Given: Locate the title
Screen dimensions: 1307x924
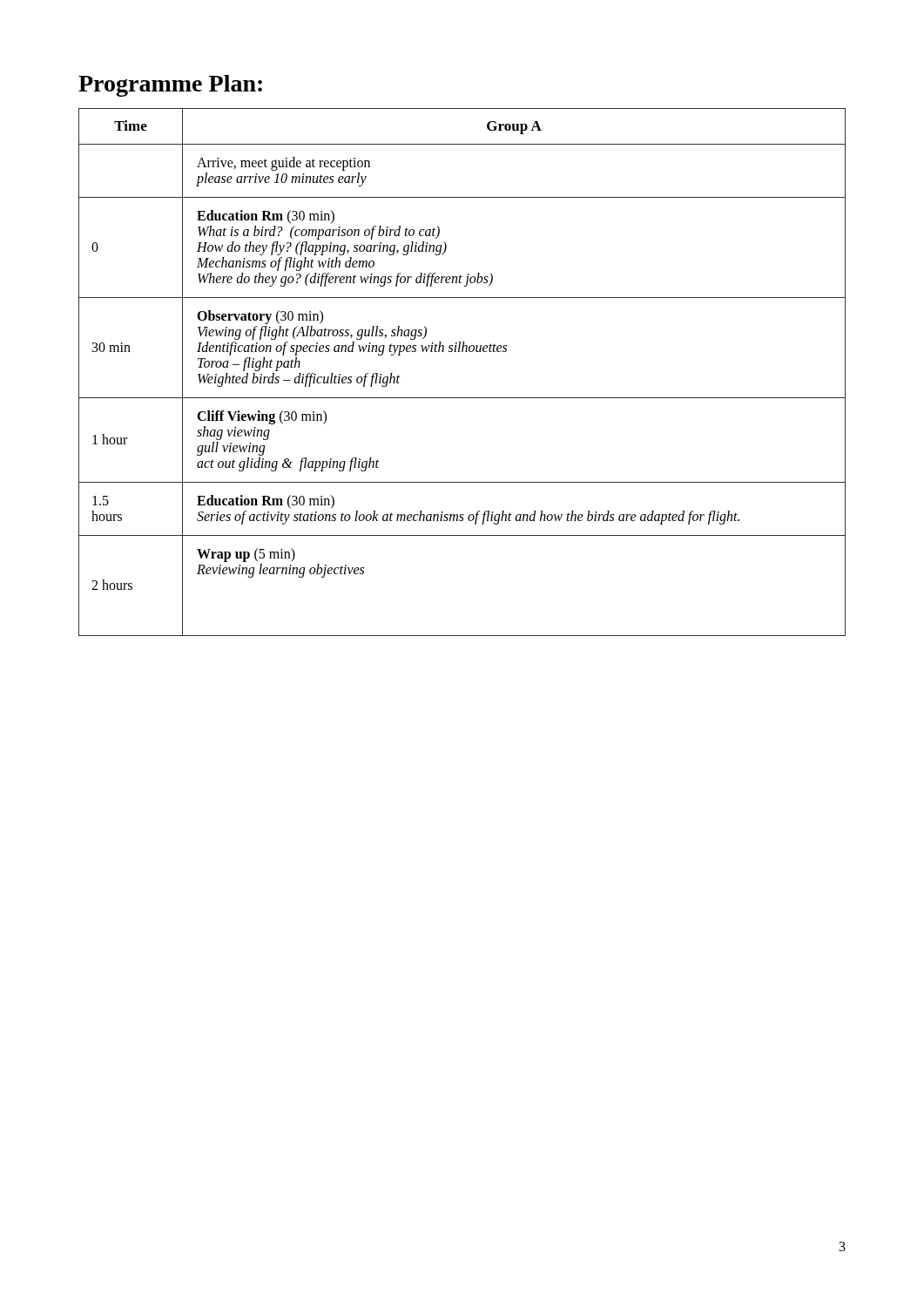Looking at the screenshot, I should (x=171, y=83).
